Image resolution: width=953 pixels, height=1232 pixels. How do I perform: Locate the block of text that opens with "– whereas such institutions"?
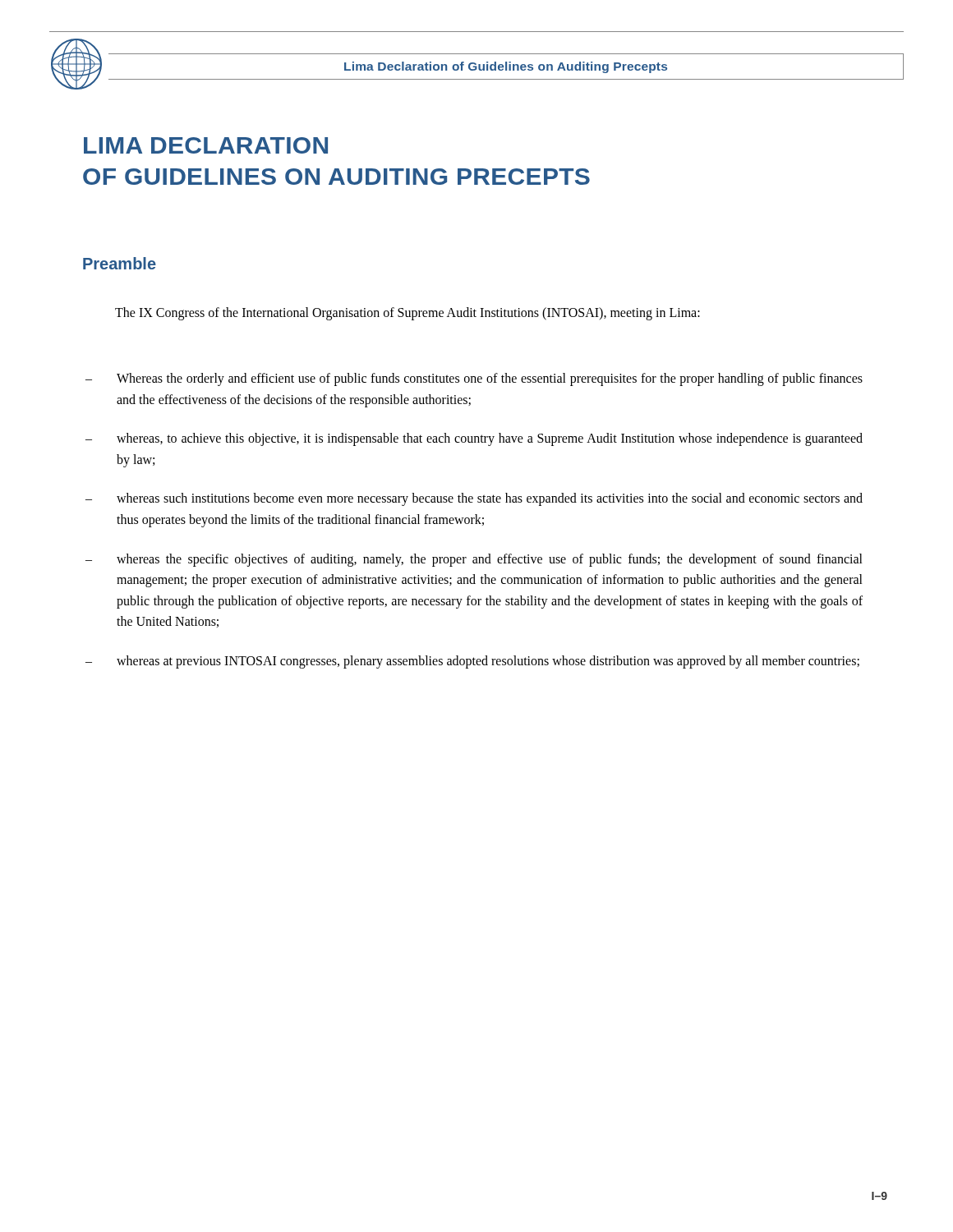coord(472,509)
